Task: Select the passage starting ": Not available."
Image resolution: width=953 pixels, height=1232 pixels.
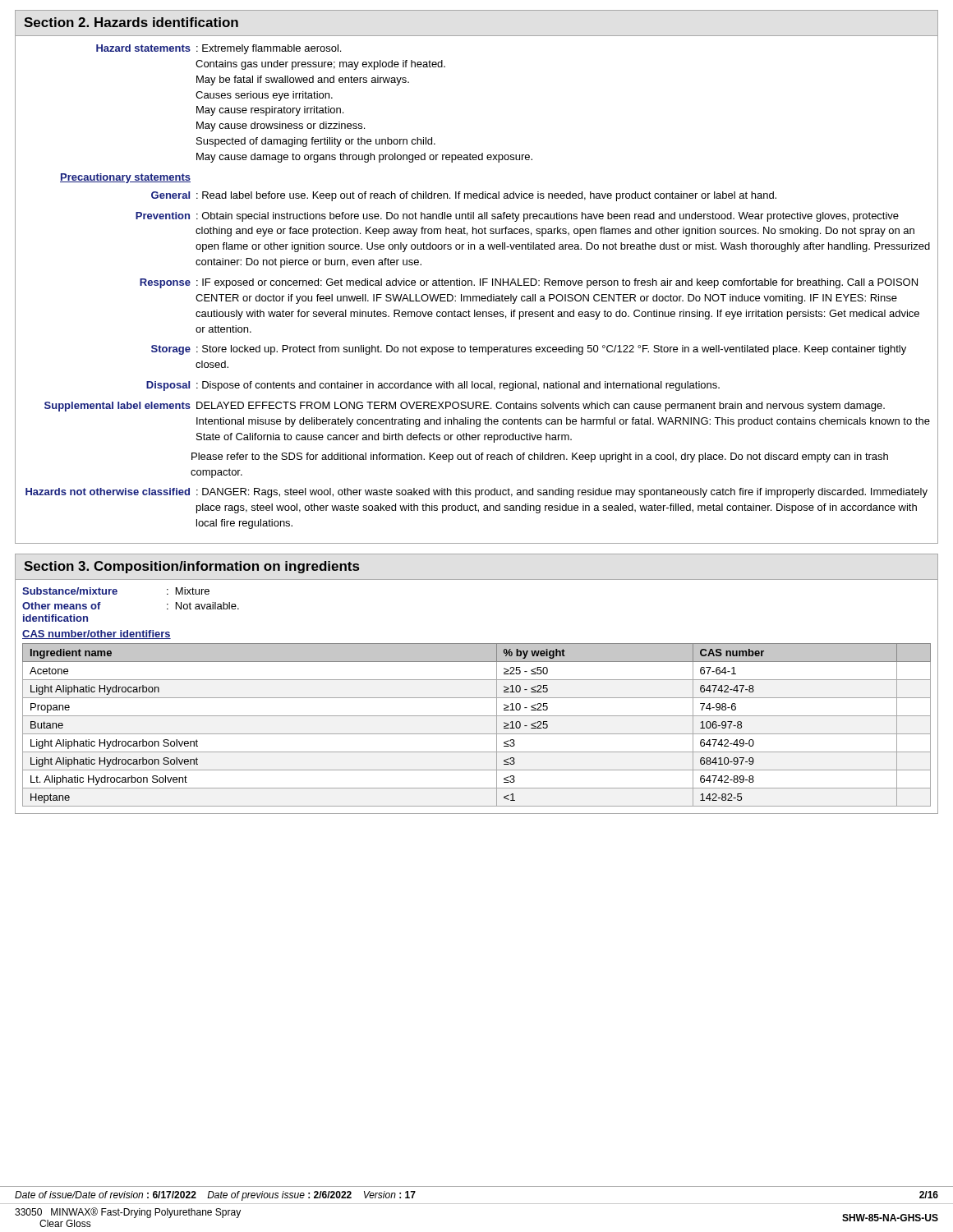Action: (x=203, y=605)
